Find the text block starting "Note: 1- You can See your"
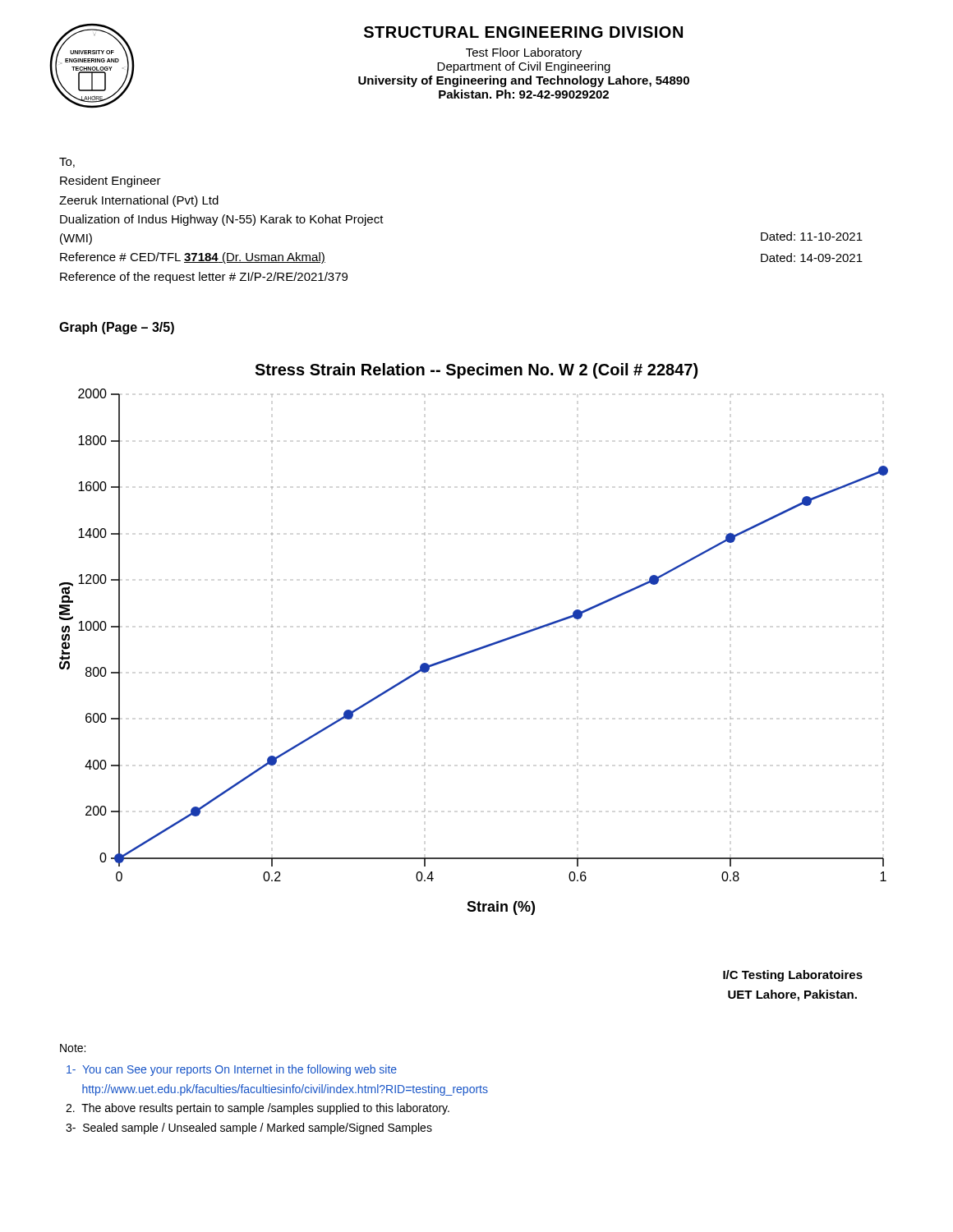953x1232 pixels. click(x=274, y=1089)
